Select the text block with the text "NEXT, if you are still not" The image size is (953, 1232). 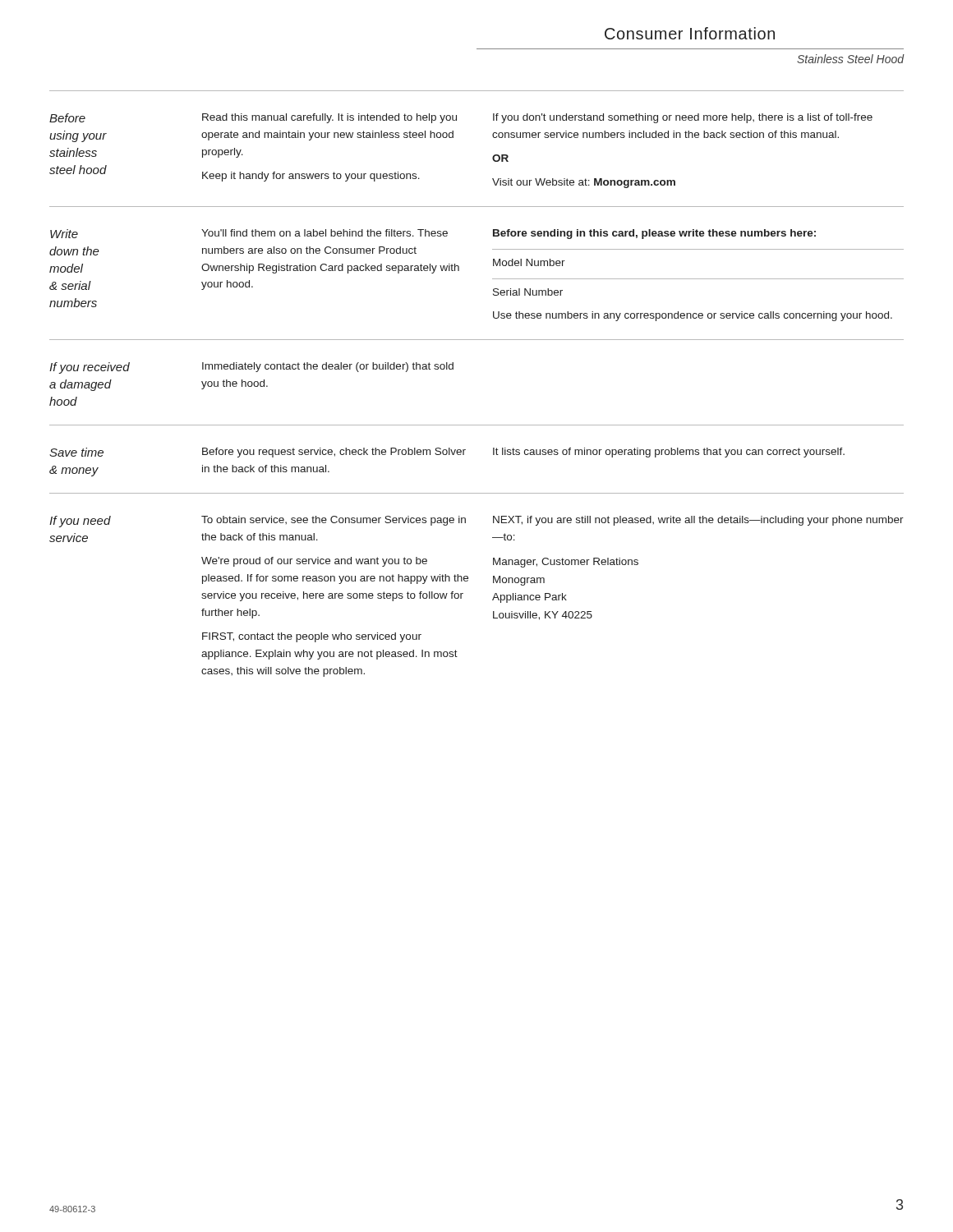click(x=698, y=521)
